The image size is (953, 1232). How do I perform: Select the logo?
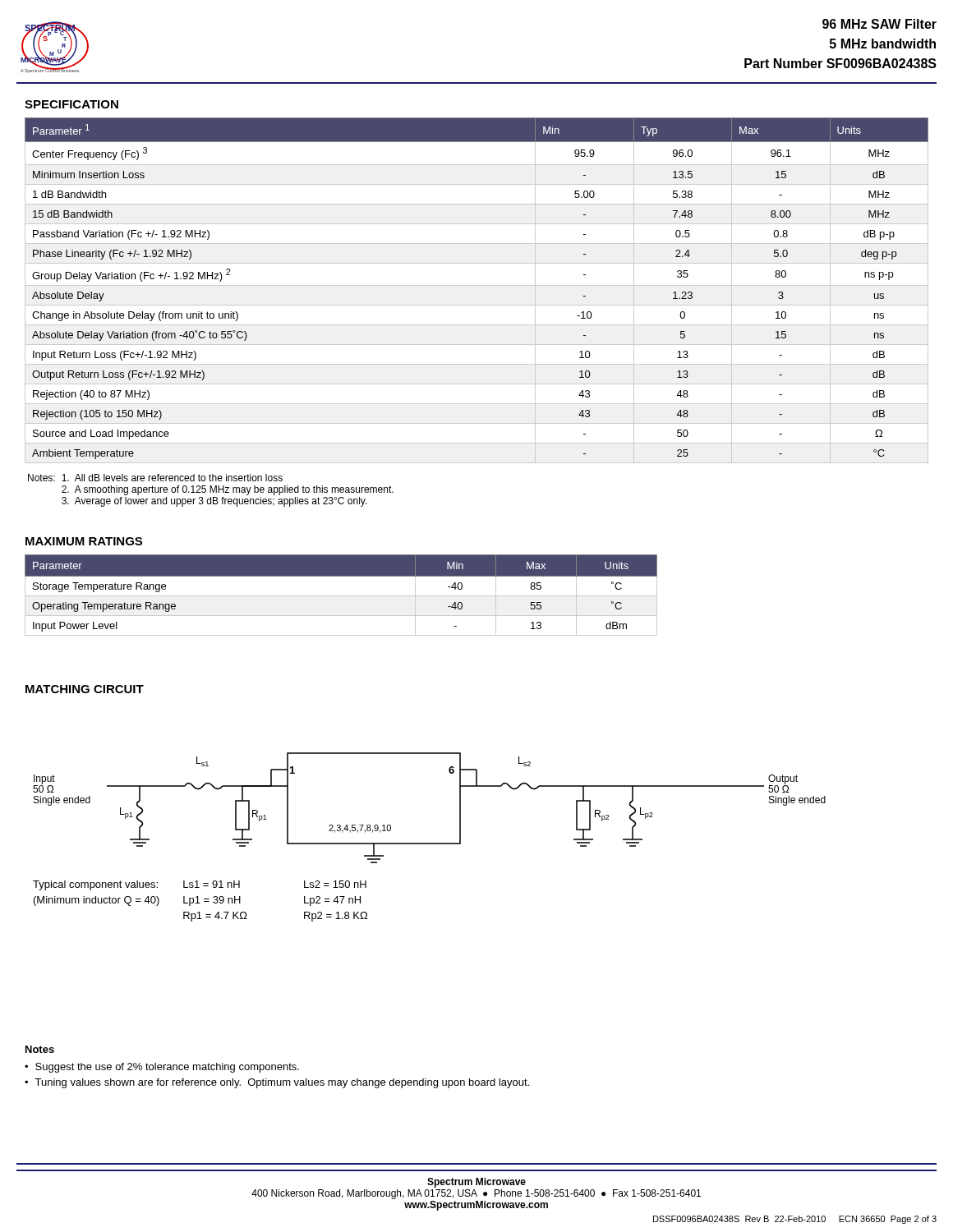82,47
